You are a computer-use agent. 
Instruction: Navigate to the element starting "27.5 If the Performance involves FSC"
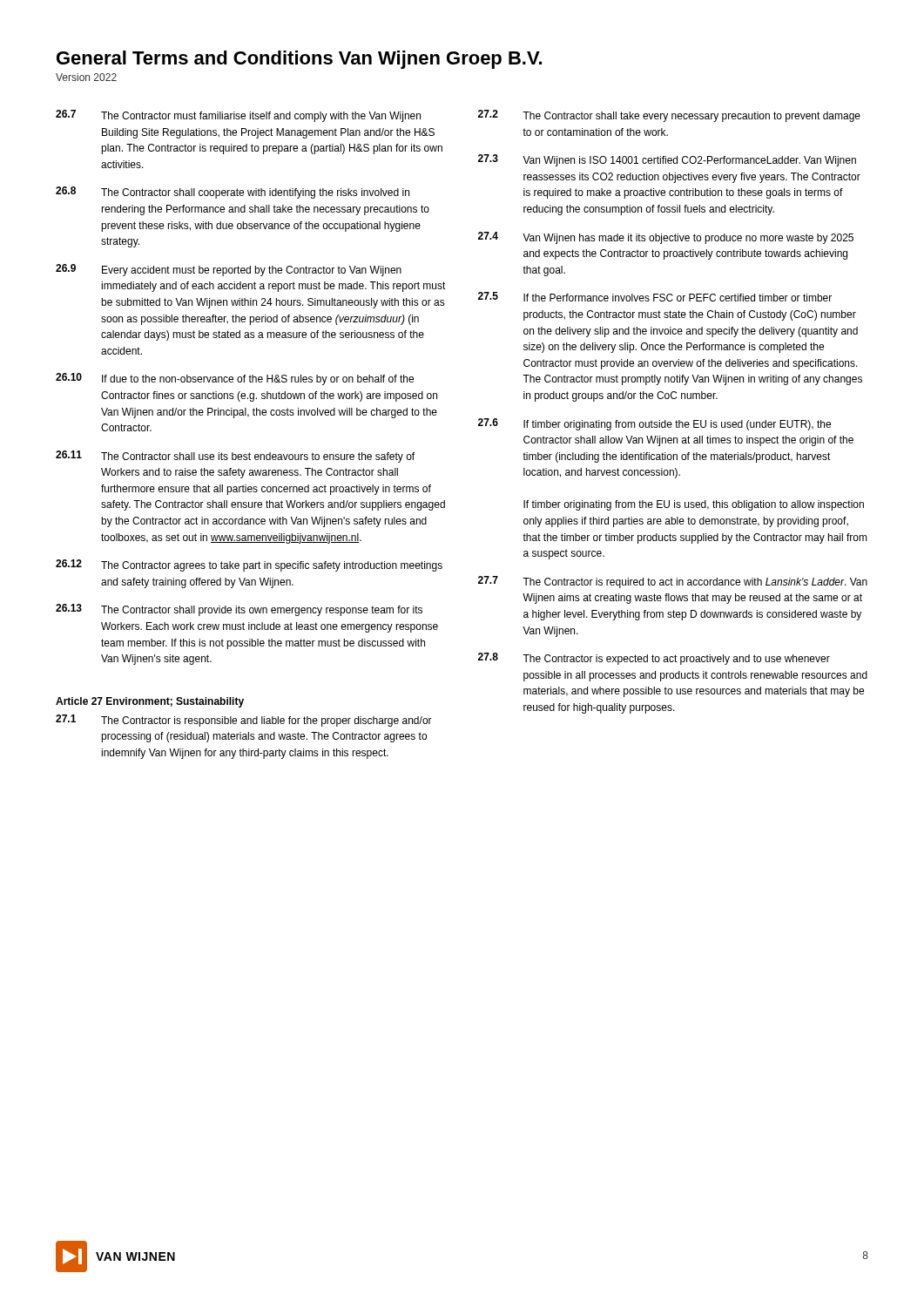(673, 347)
